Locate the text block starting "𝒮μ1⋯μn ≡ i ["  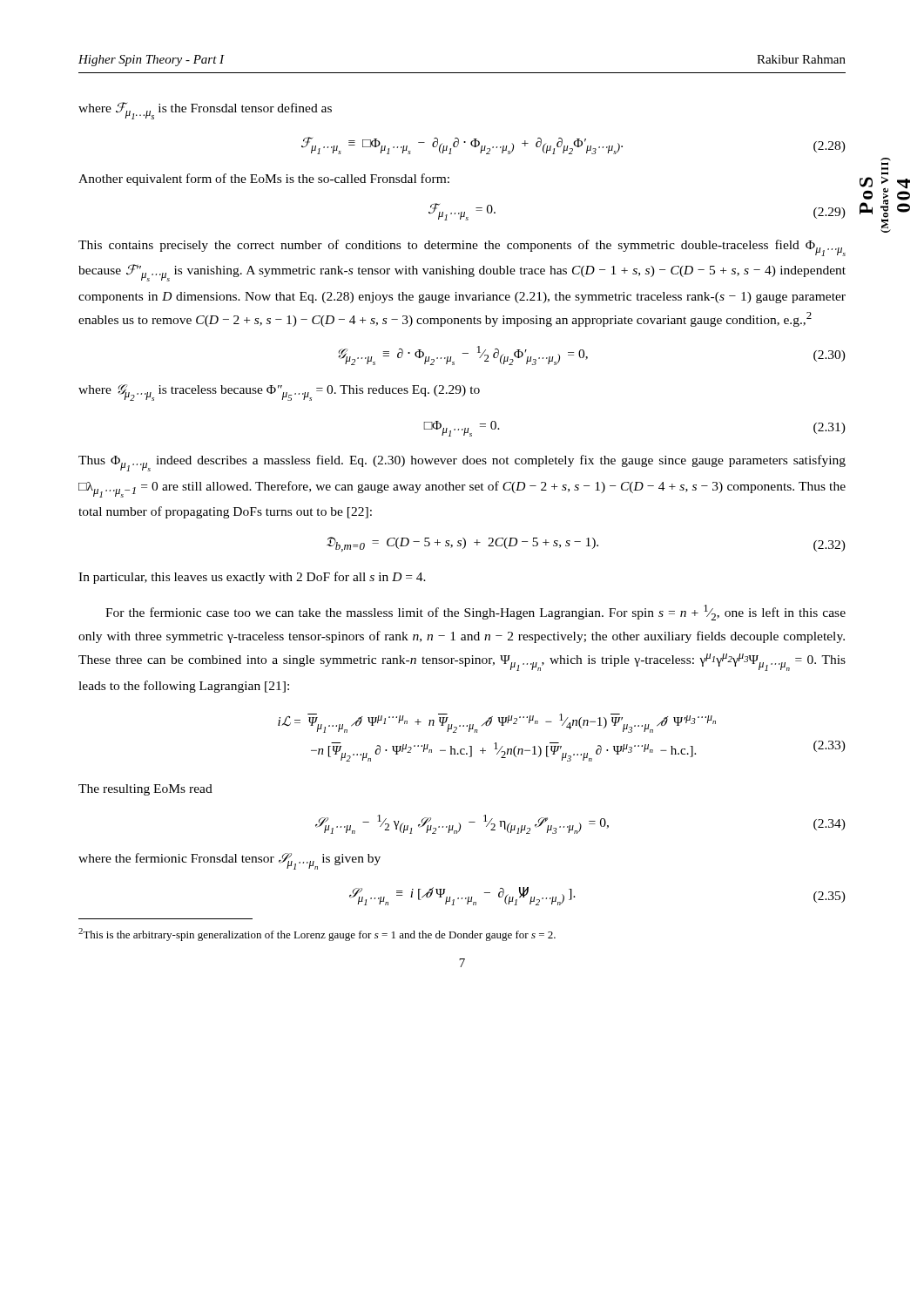472,897
